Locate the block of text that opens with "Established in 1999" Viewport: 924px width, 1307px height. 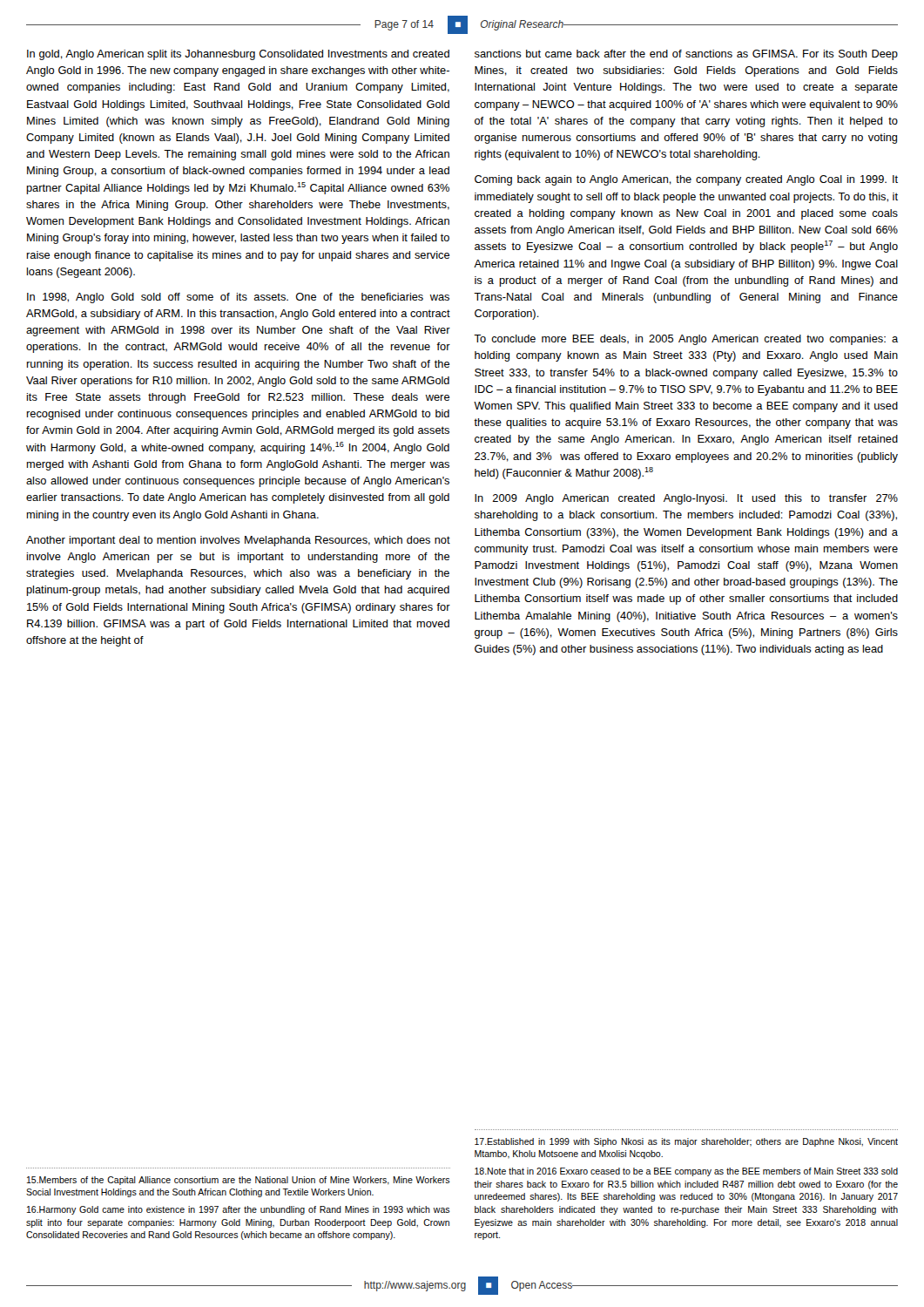[686, 1148]
